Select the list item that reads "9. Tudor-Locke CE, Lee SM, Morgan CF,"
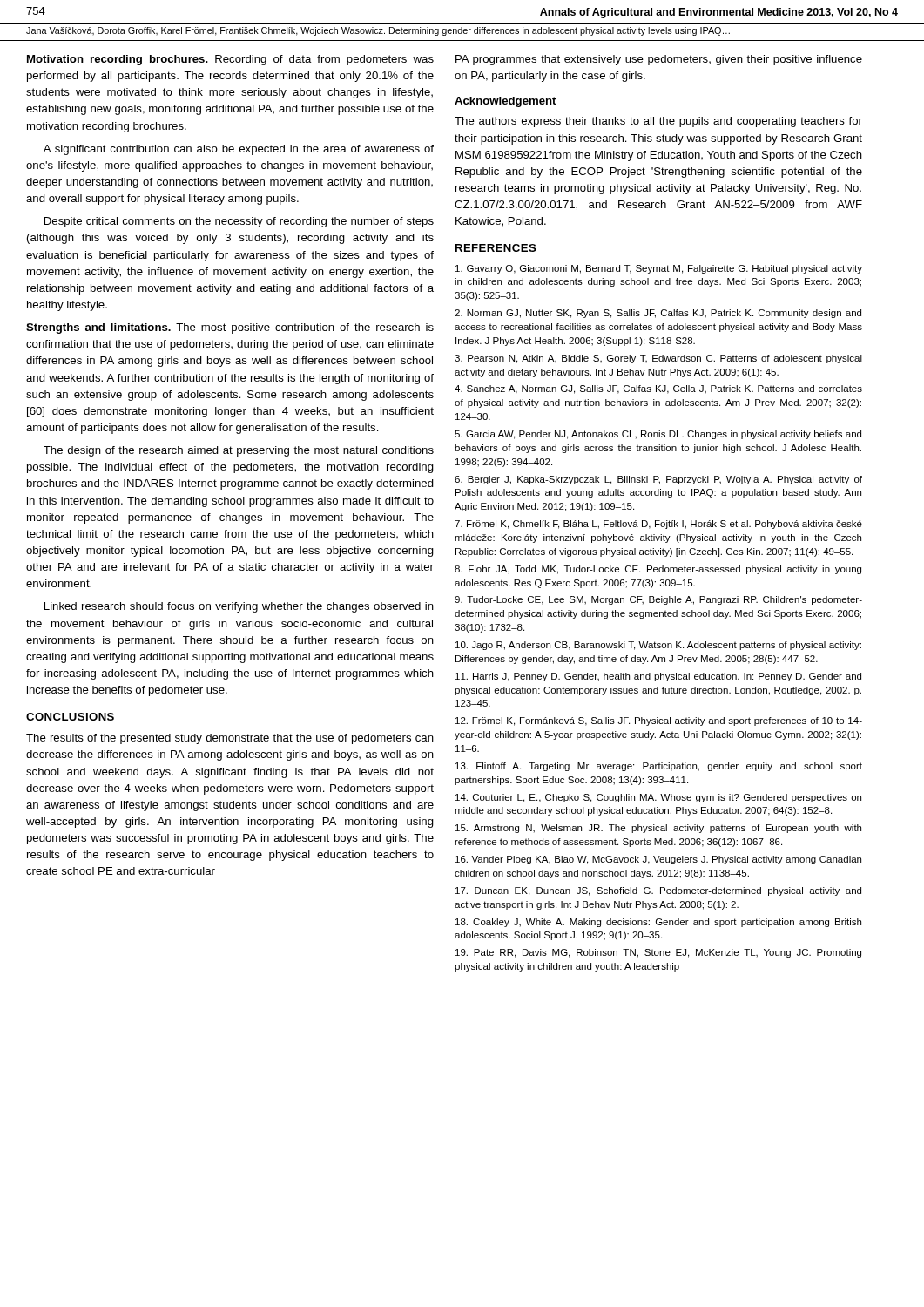The width and height of the screenshot is (924, 1307). 658,614
